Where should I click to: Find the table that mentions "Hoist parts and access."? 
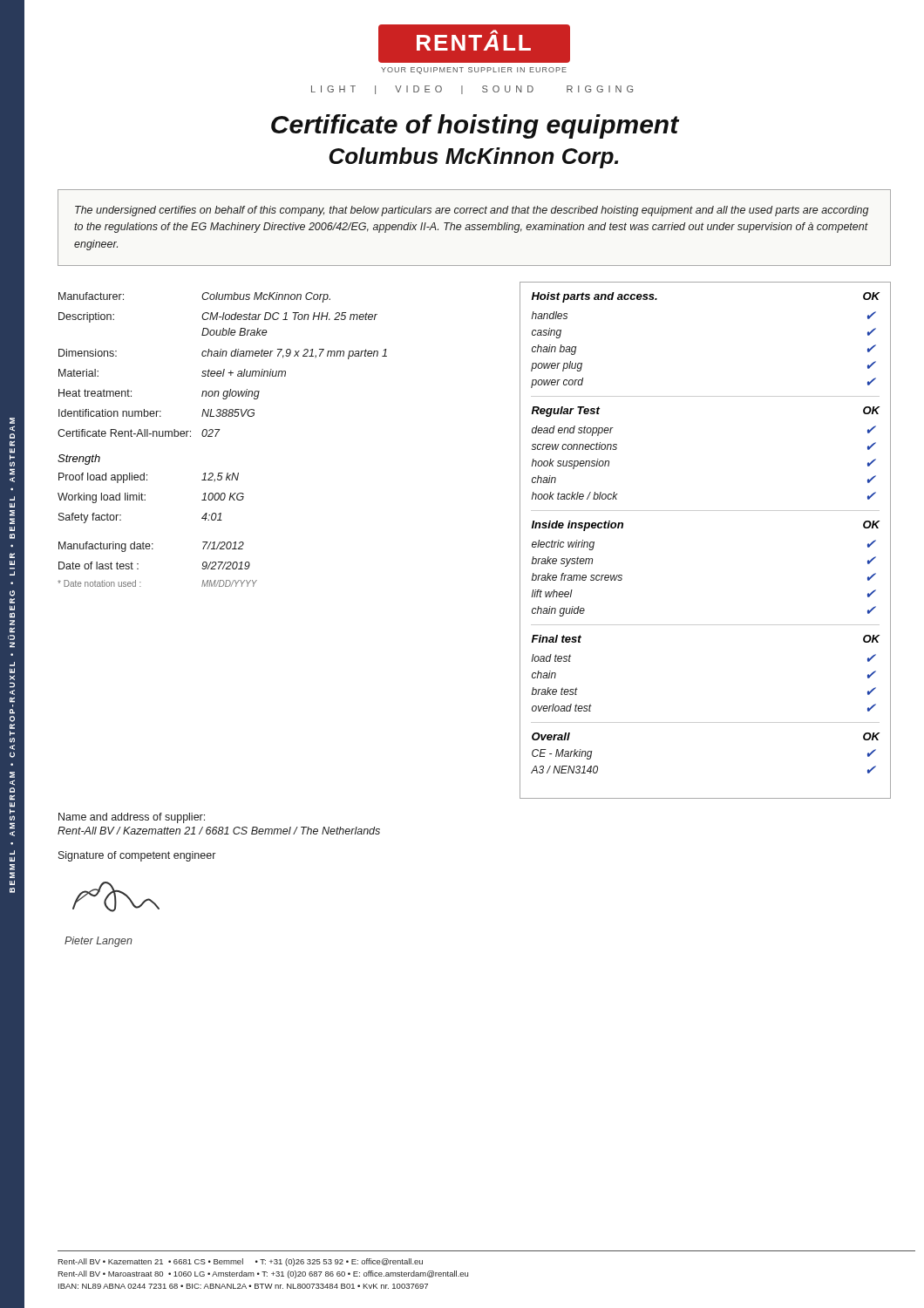[x=705, y=343]
